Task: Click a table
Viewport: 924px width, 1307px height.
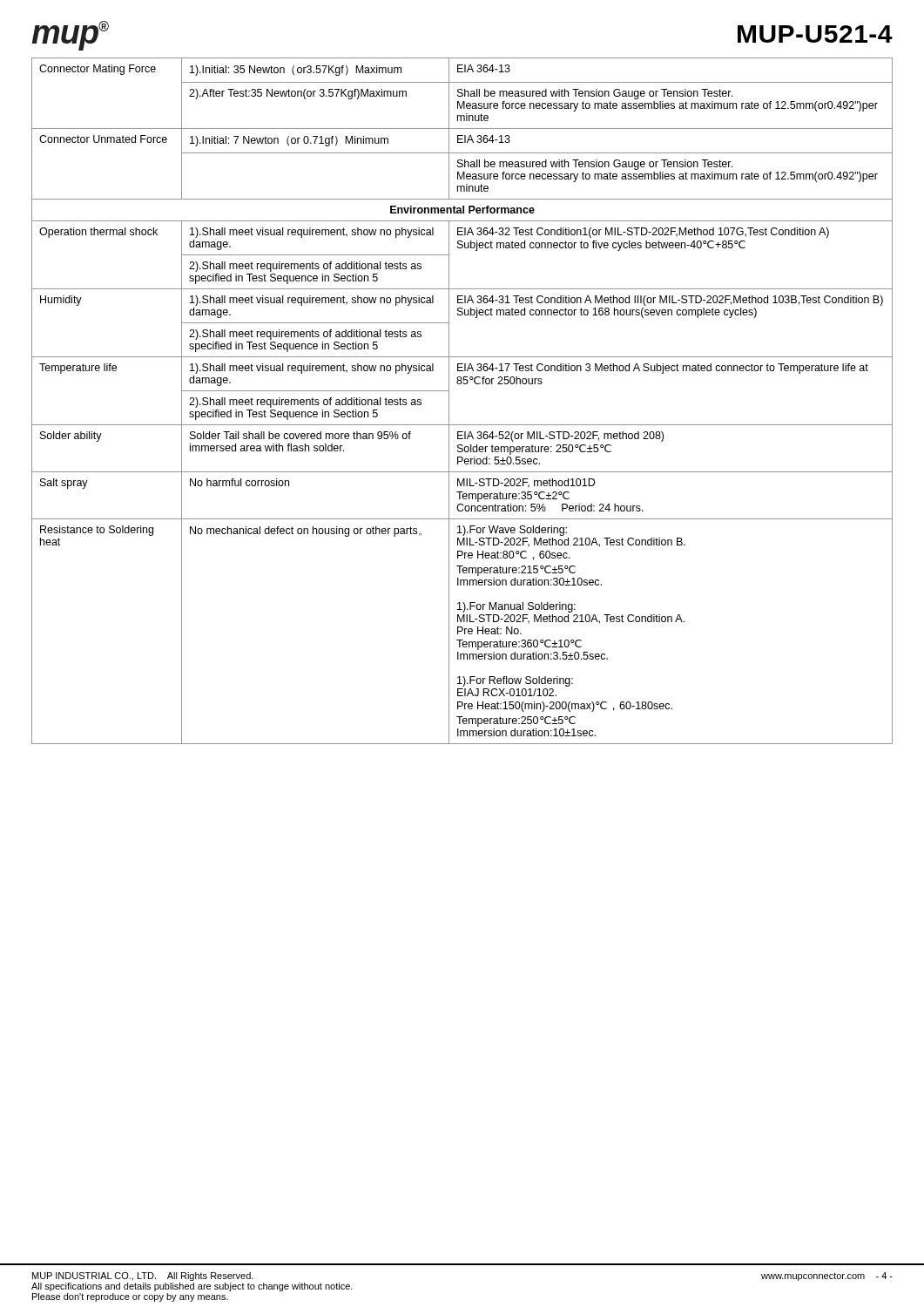Action: (462, 401)
